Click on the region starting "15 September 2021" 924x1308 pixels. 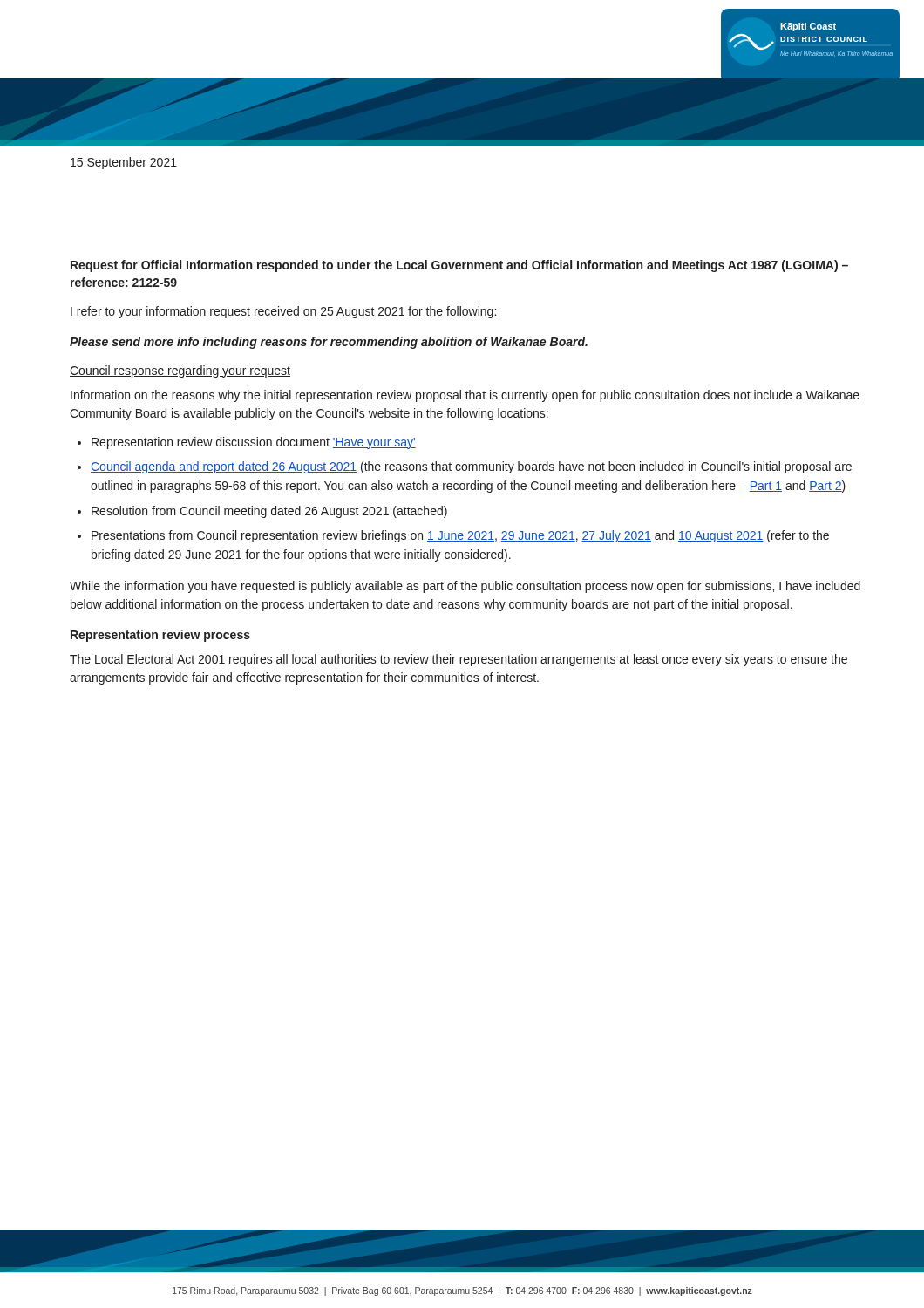point(123,162)
